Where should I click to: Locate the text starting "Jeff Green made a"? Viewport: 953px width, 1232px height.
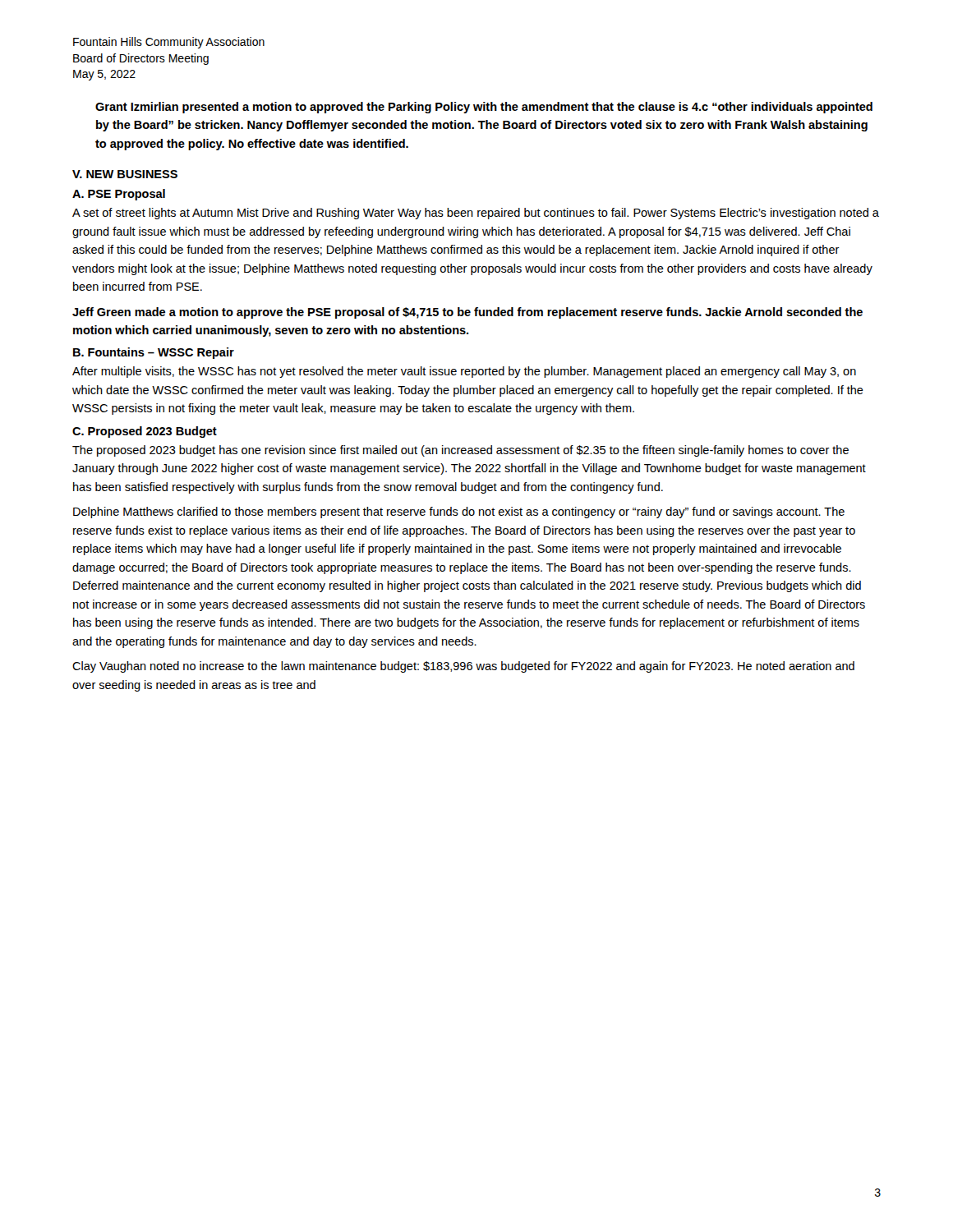468,321
